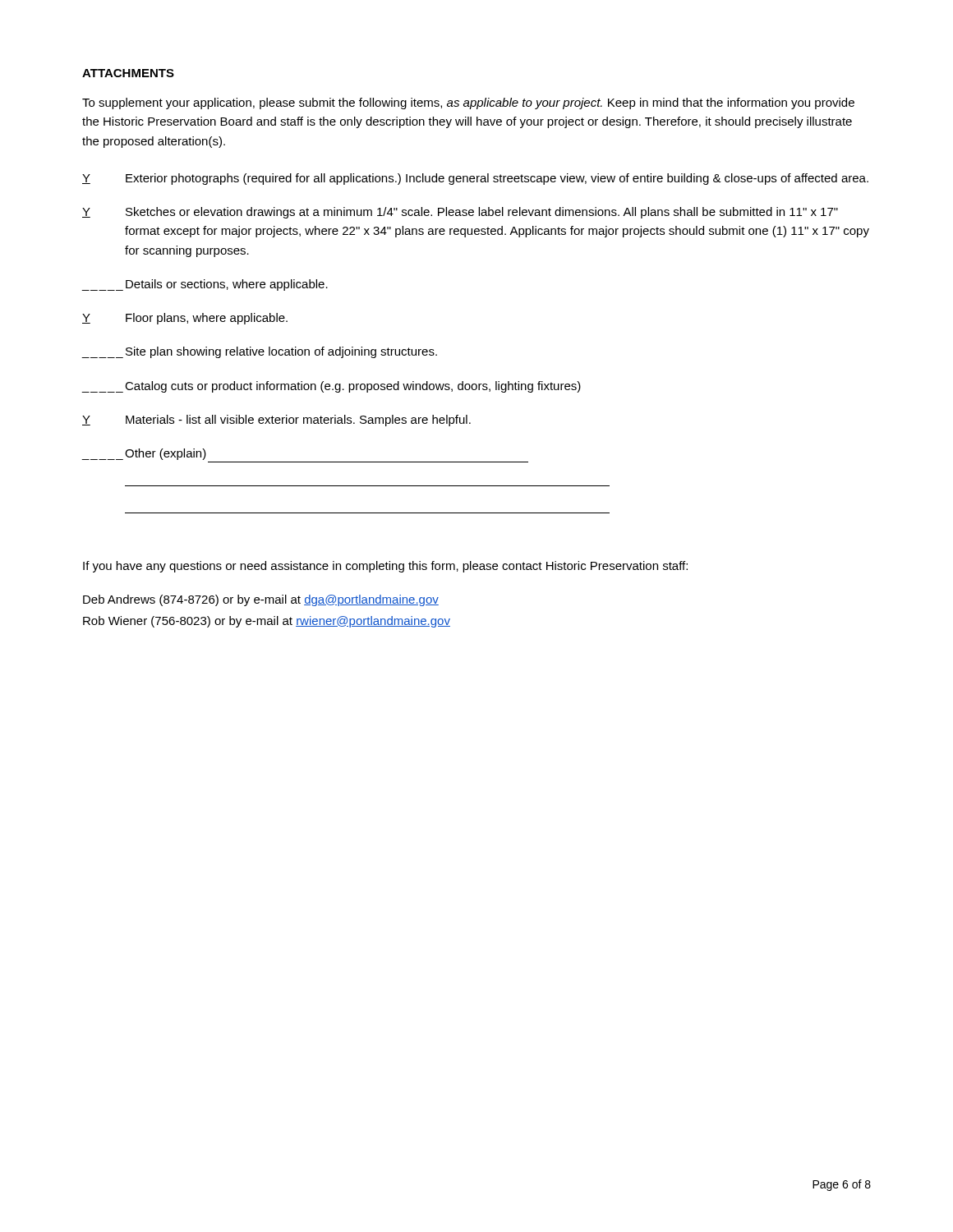Click on the text starting "Y Floor plans, where applicable."

pos(185,319)
